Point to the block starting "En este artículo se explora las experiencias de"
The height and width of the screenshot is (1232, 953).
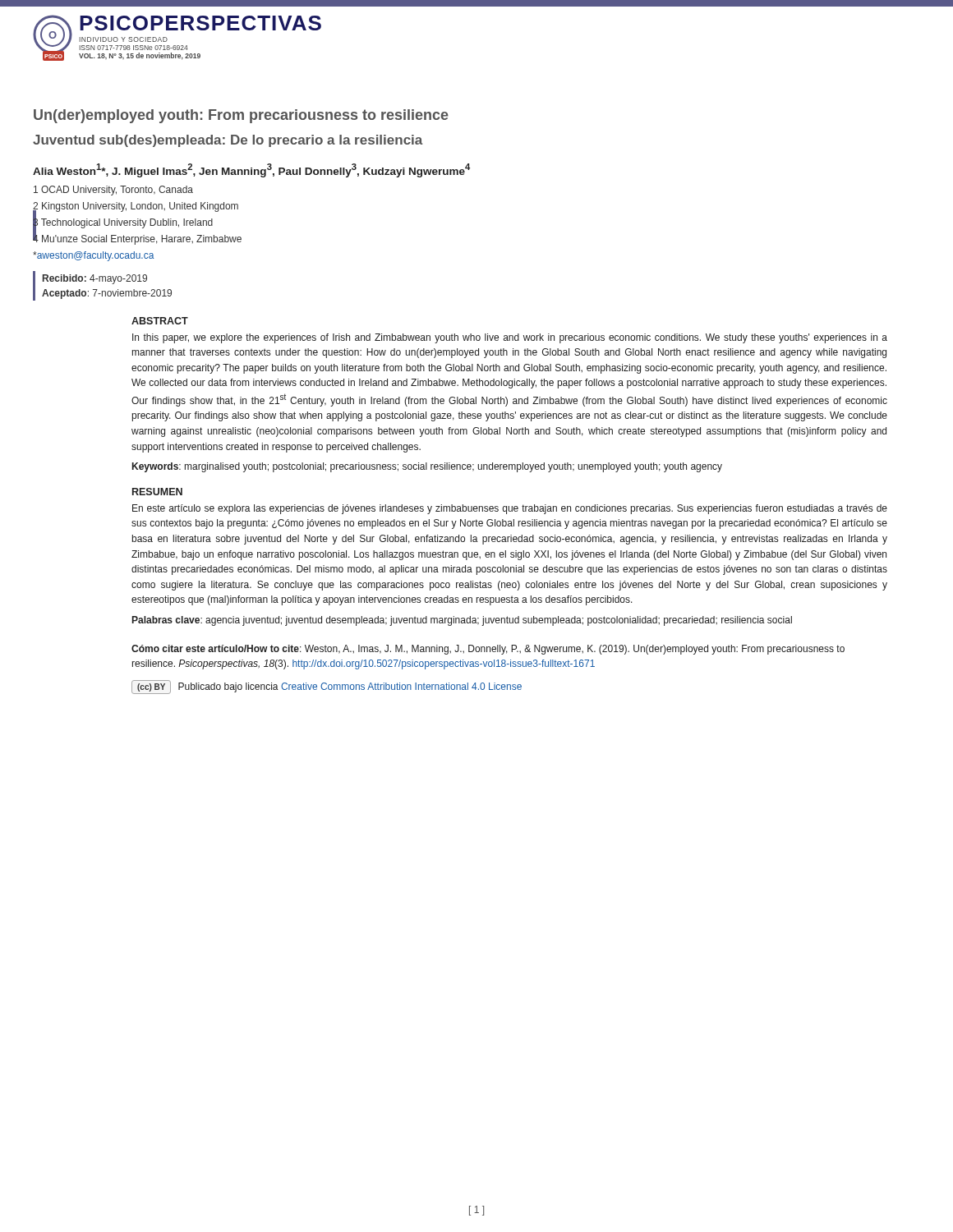[x=509, y=554]
